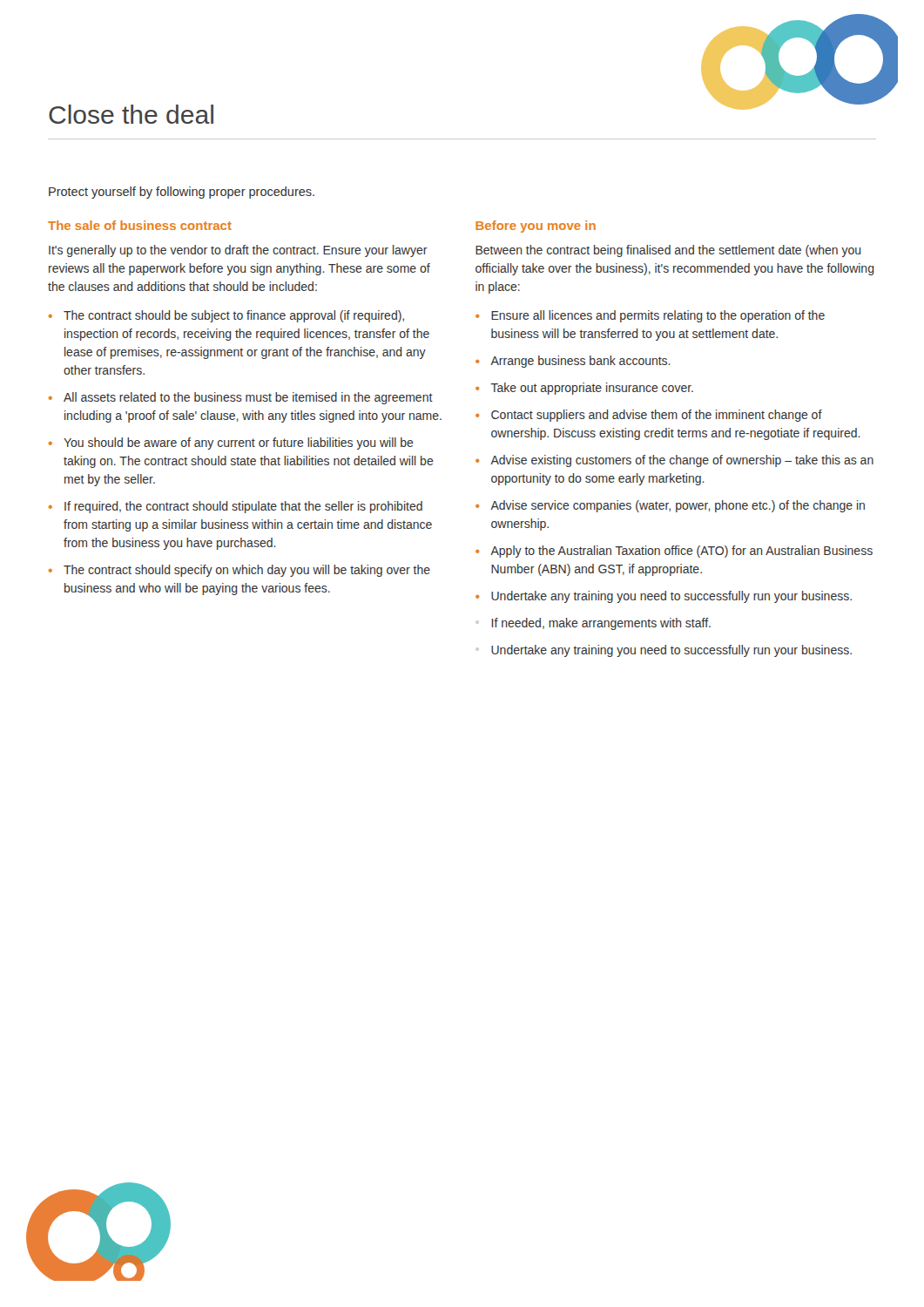Viewport: 924px width, 1307px height.
Task: Select the list item that says "If required, the"
Action: tap(248, 525)
